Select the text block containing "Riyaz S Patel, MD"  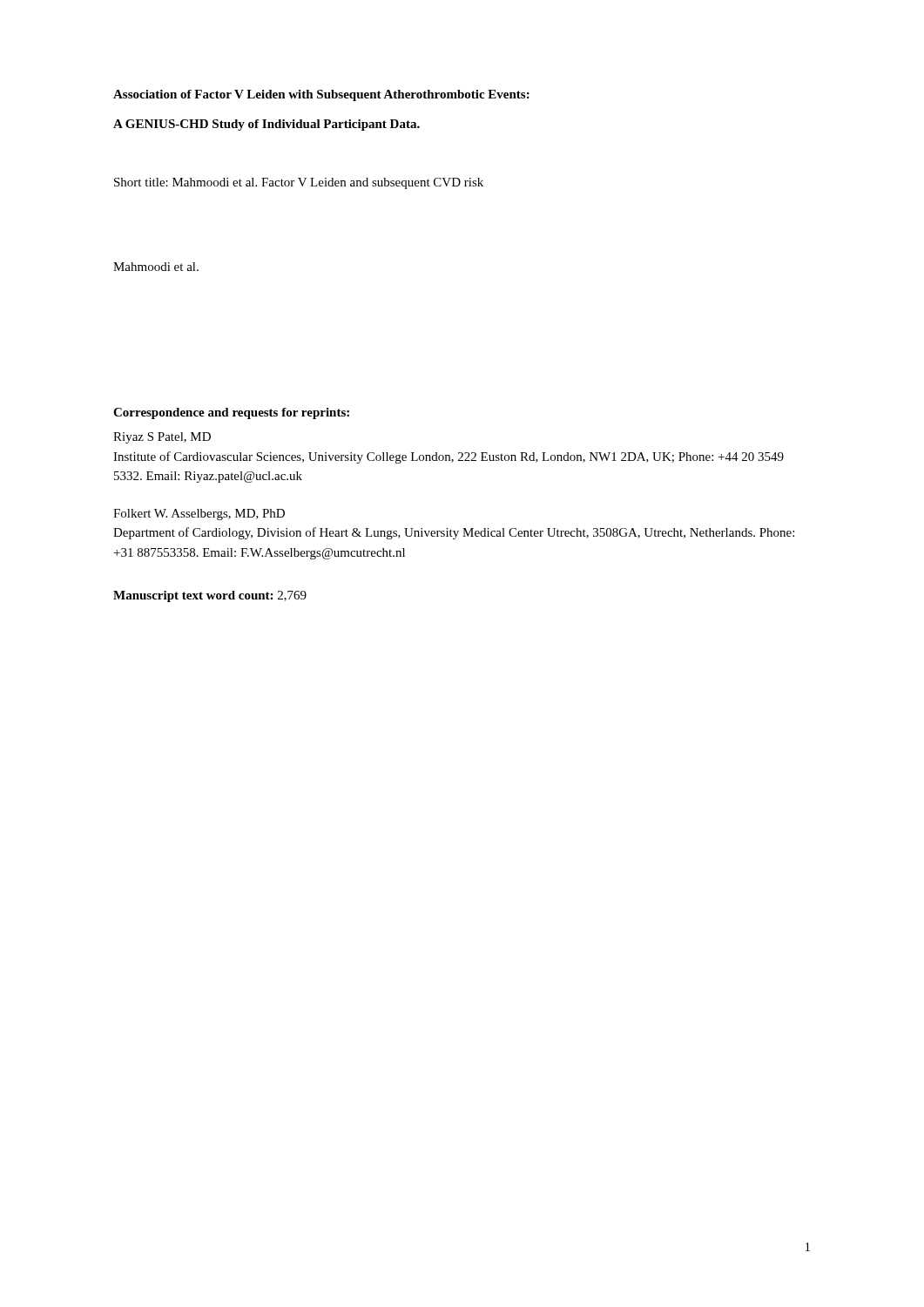point(449,456)
